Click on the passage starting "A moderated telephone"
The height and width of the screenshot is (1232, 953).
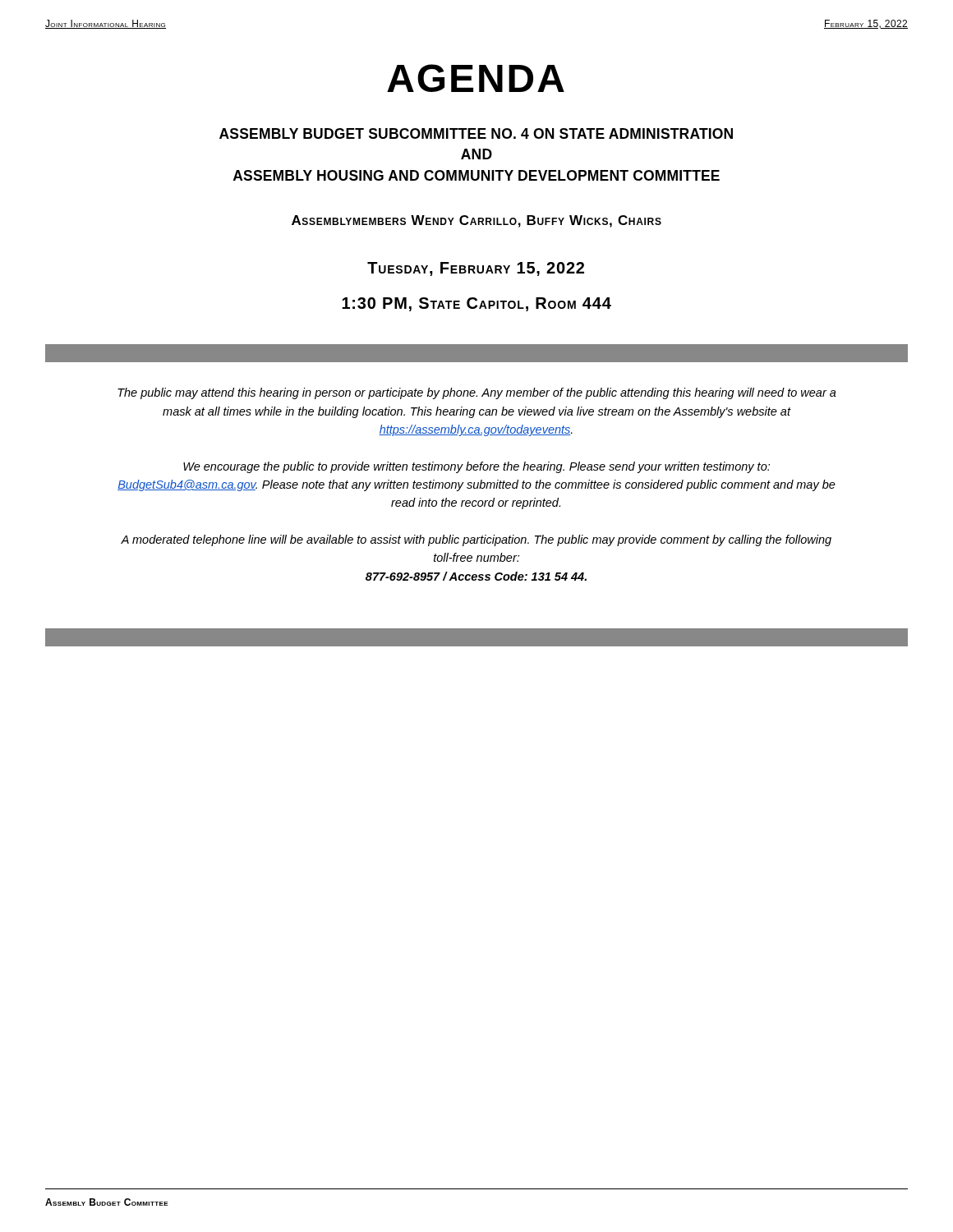(476, 558)
